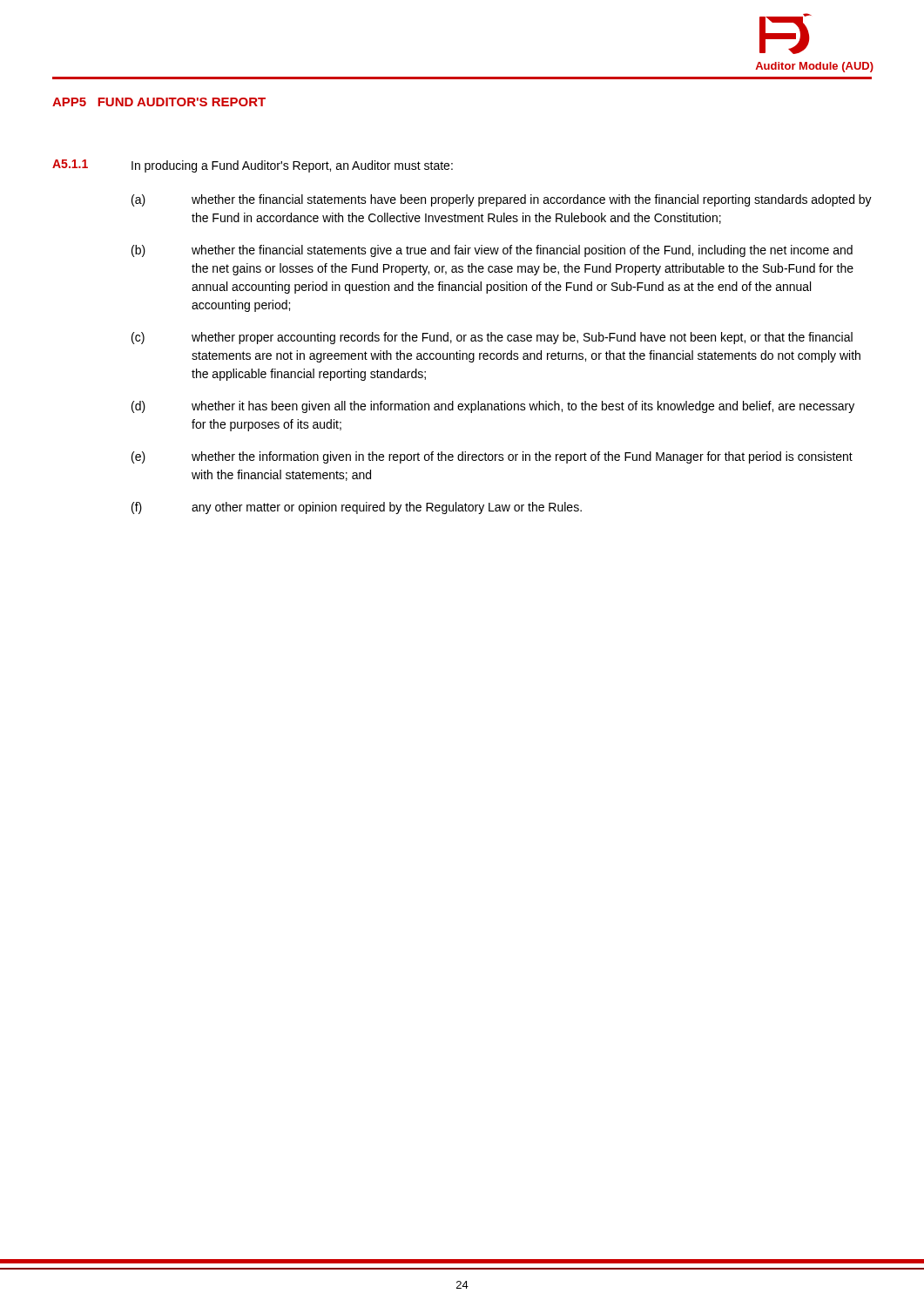This screenshot has height=1307, width=924.
Task: Locate the list item that says "(e) whether the information given in the"
Action: [501, 466]
